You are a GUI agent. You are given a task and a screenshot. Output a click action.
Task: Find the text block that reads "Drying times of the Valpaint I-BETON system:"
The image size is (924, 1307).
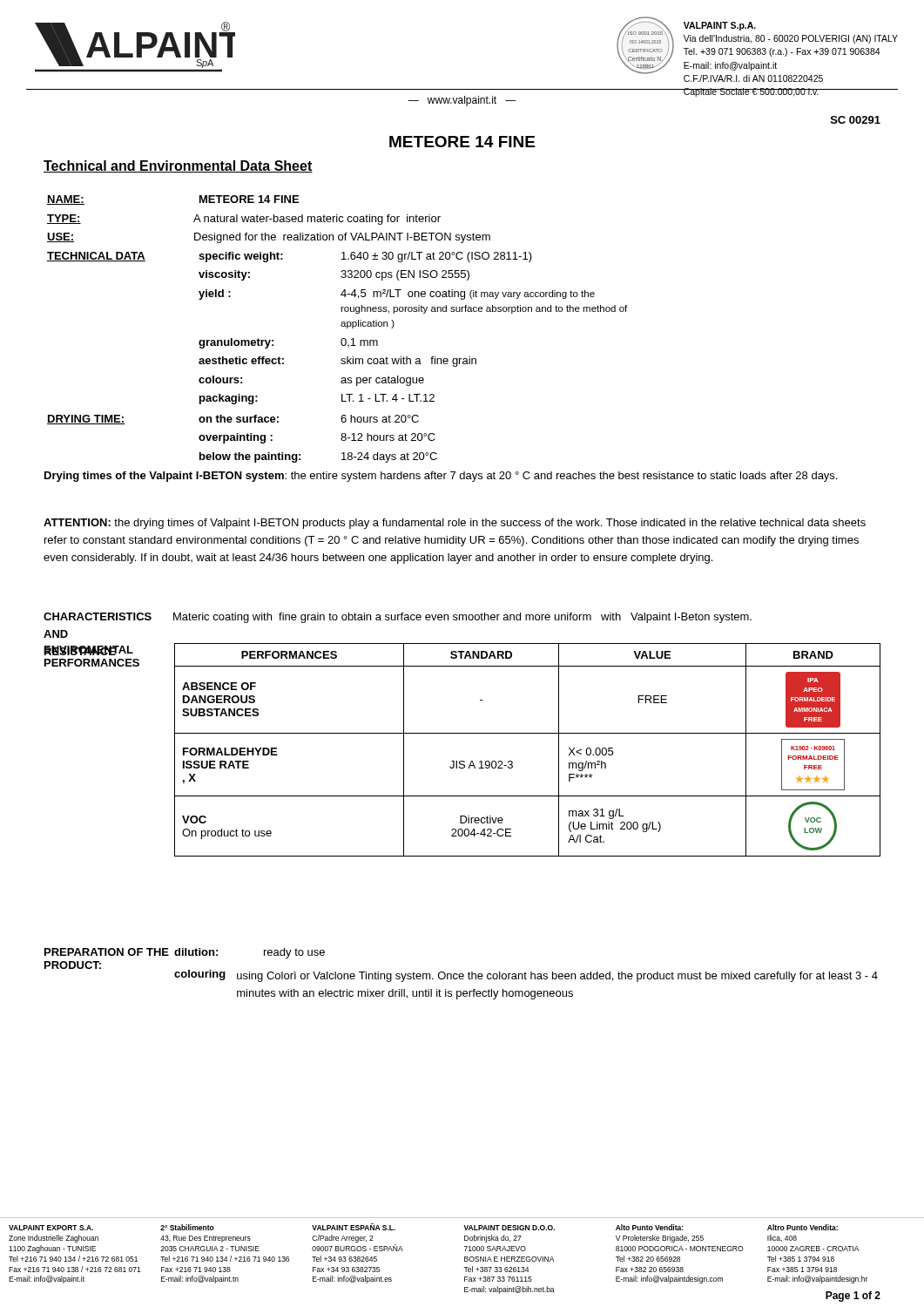[x=441, y=475]
